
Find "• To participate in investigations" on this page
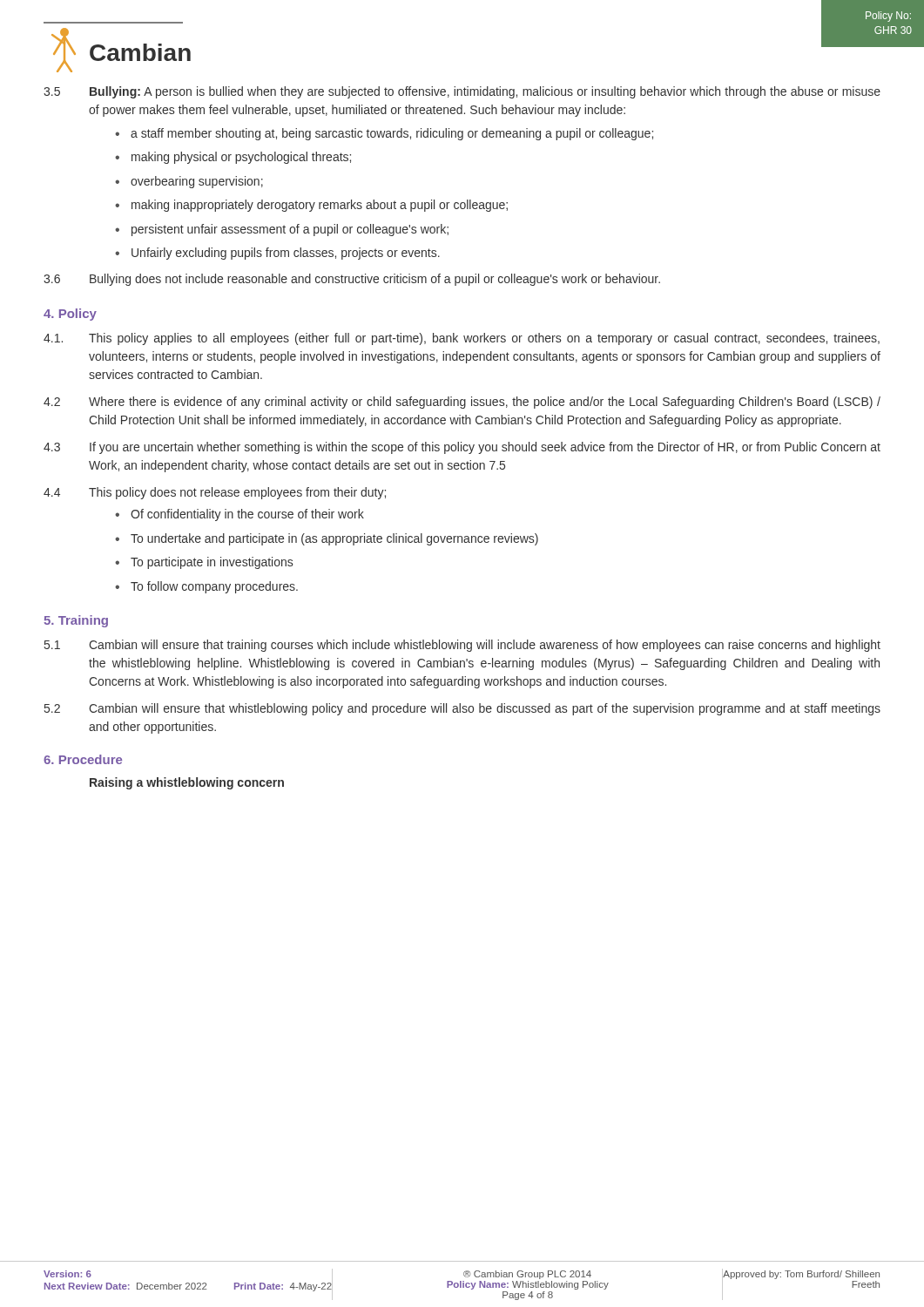click(204, 563)
